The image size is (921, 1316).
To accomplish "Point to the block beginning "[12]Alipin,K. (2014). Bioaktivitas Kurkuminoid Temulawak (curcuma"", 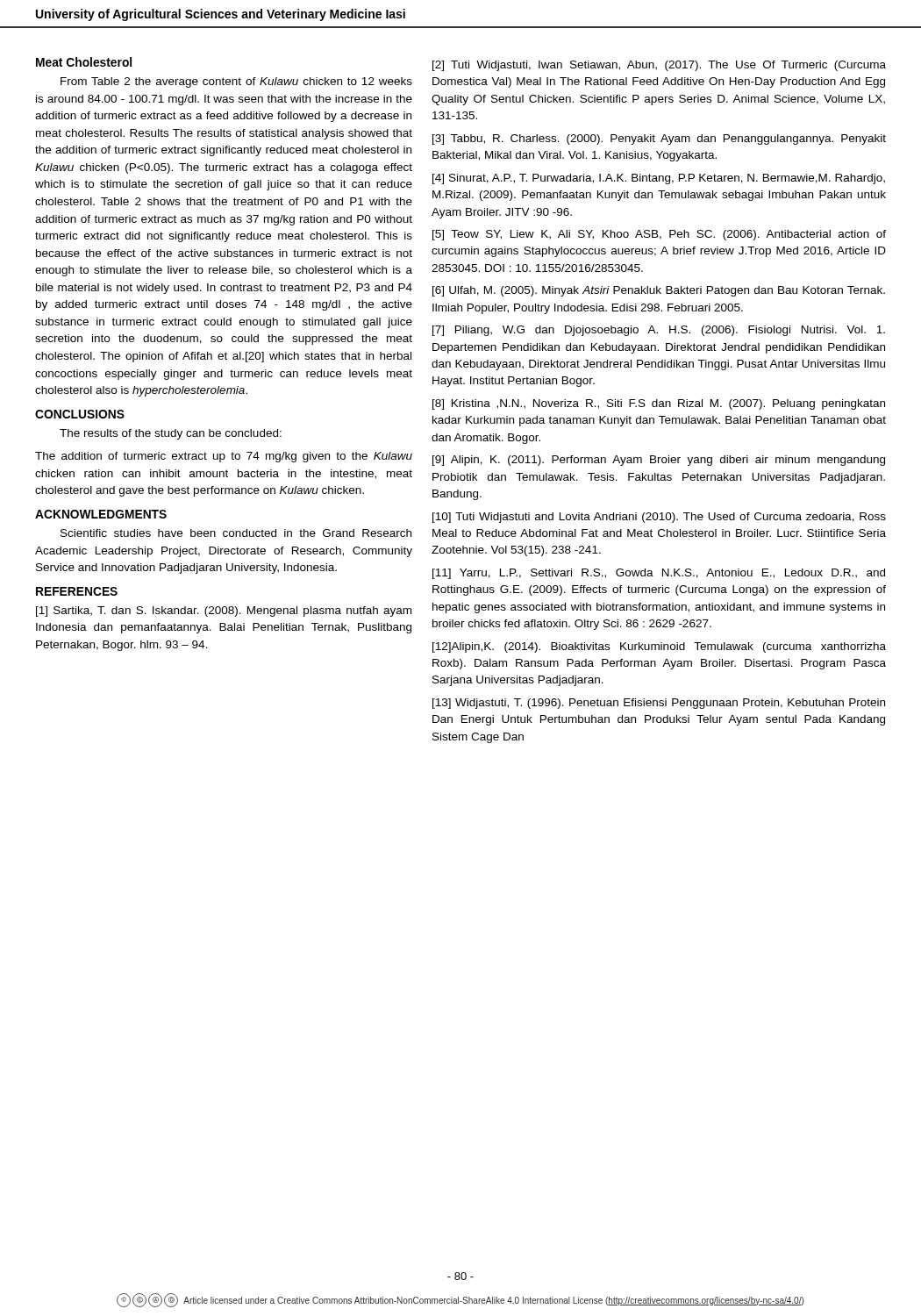I will pos(659,663).
